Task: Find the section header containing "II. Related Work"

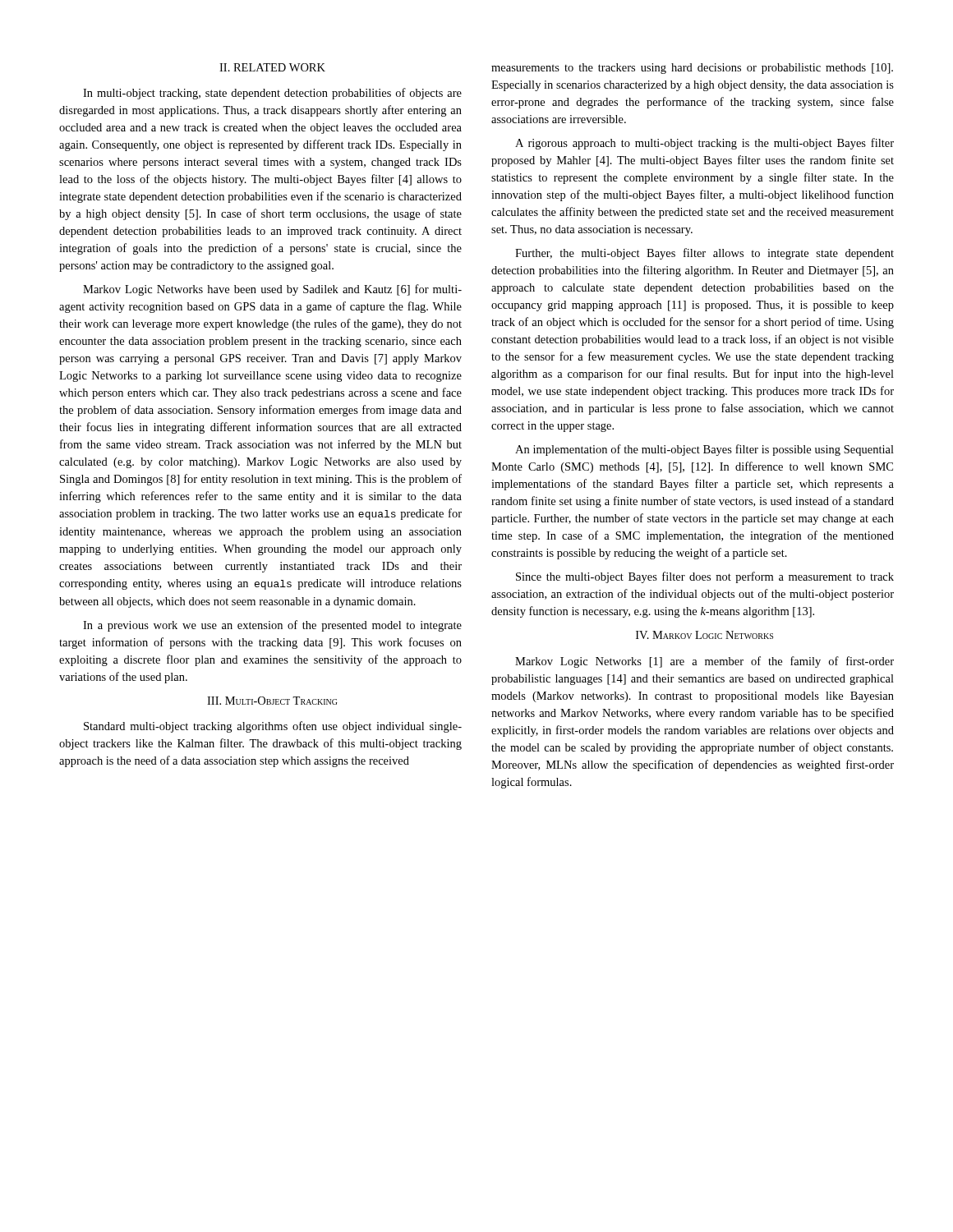Action: point(260,68)
